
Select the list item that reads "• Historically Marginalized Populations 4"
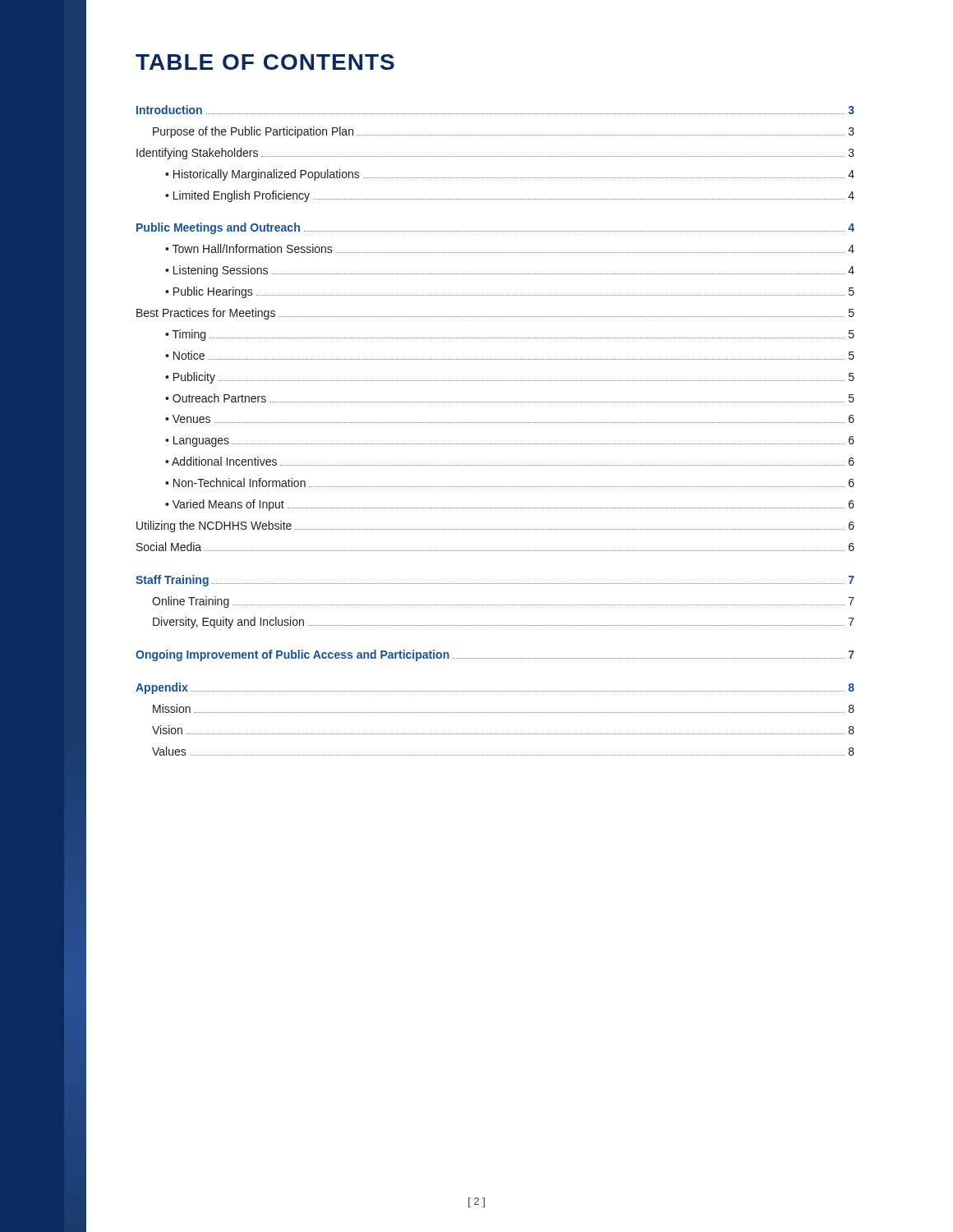(495, 175)
